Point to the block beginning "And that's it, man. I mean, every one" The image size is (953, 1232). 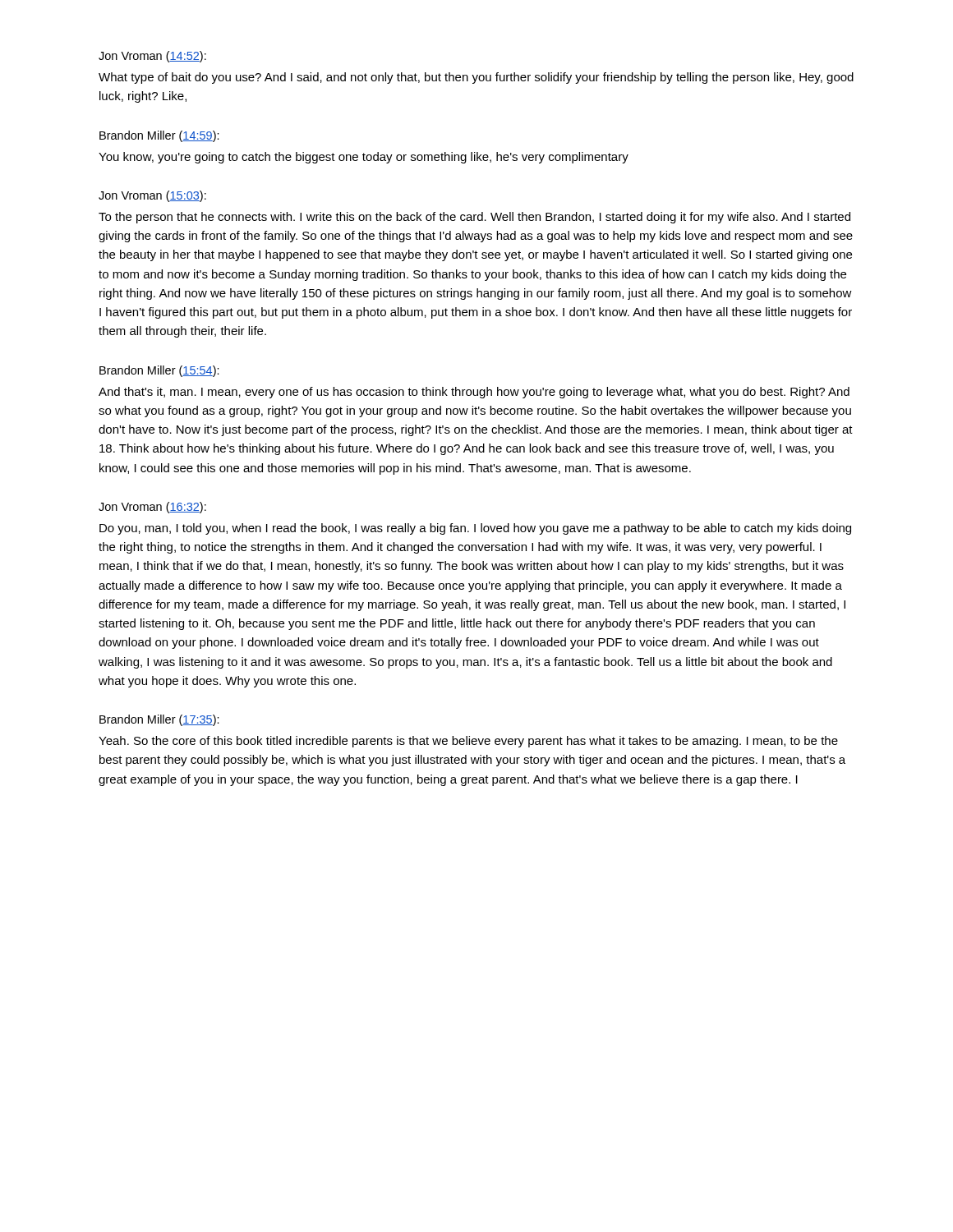tap(475, 429)
